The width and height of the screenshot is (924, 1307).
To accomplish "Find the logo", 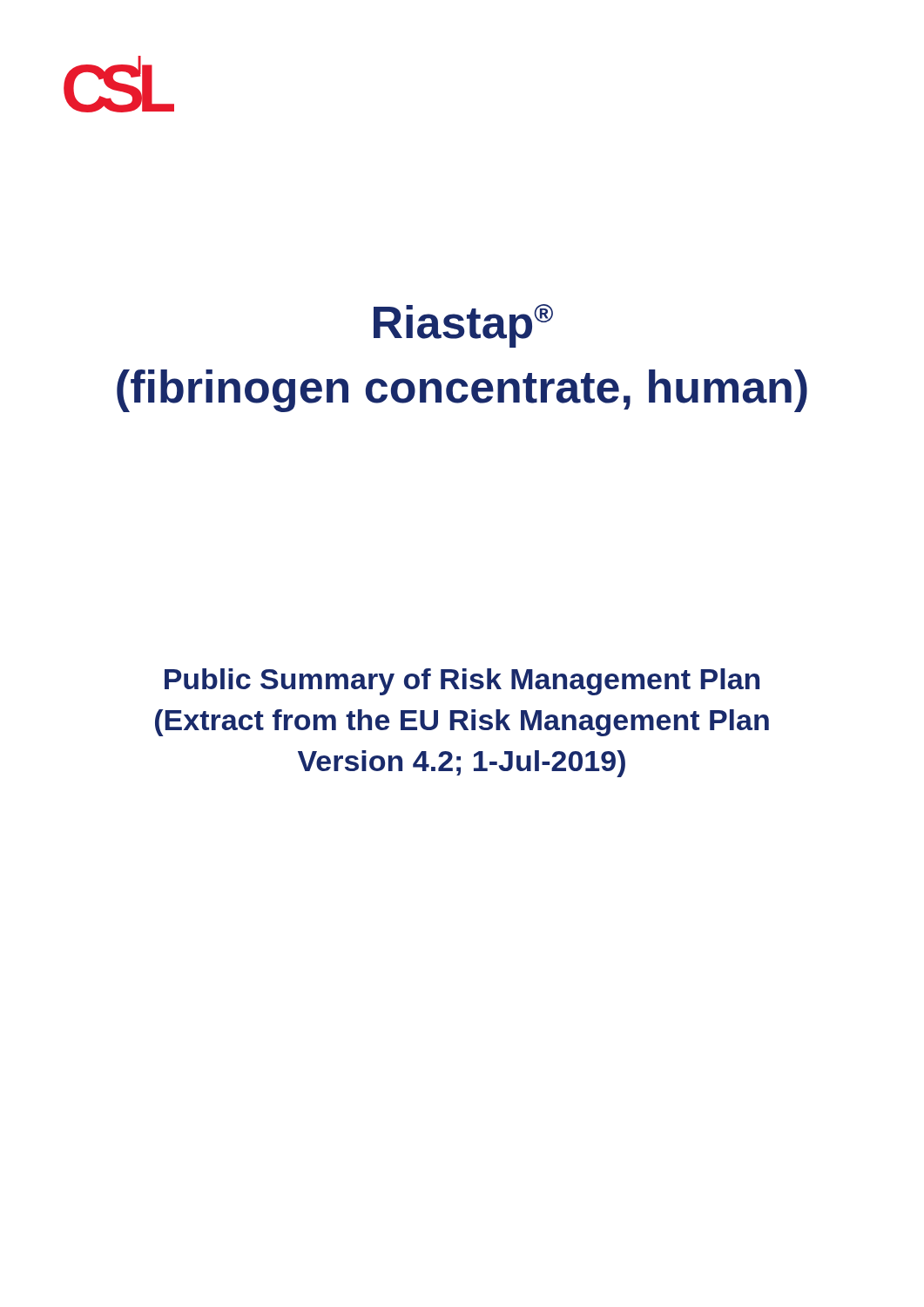I will [118, 87].
